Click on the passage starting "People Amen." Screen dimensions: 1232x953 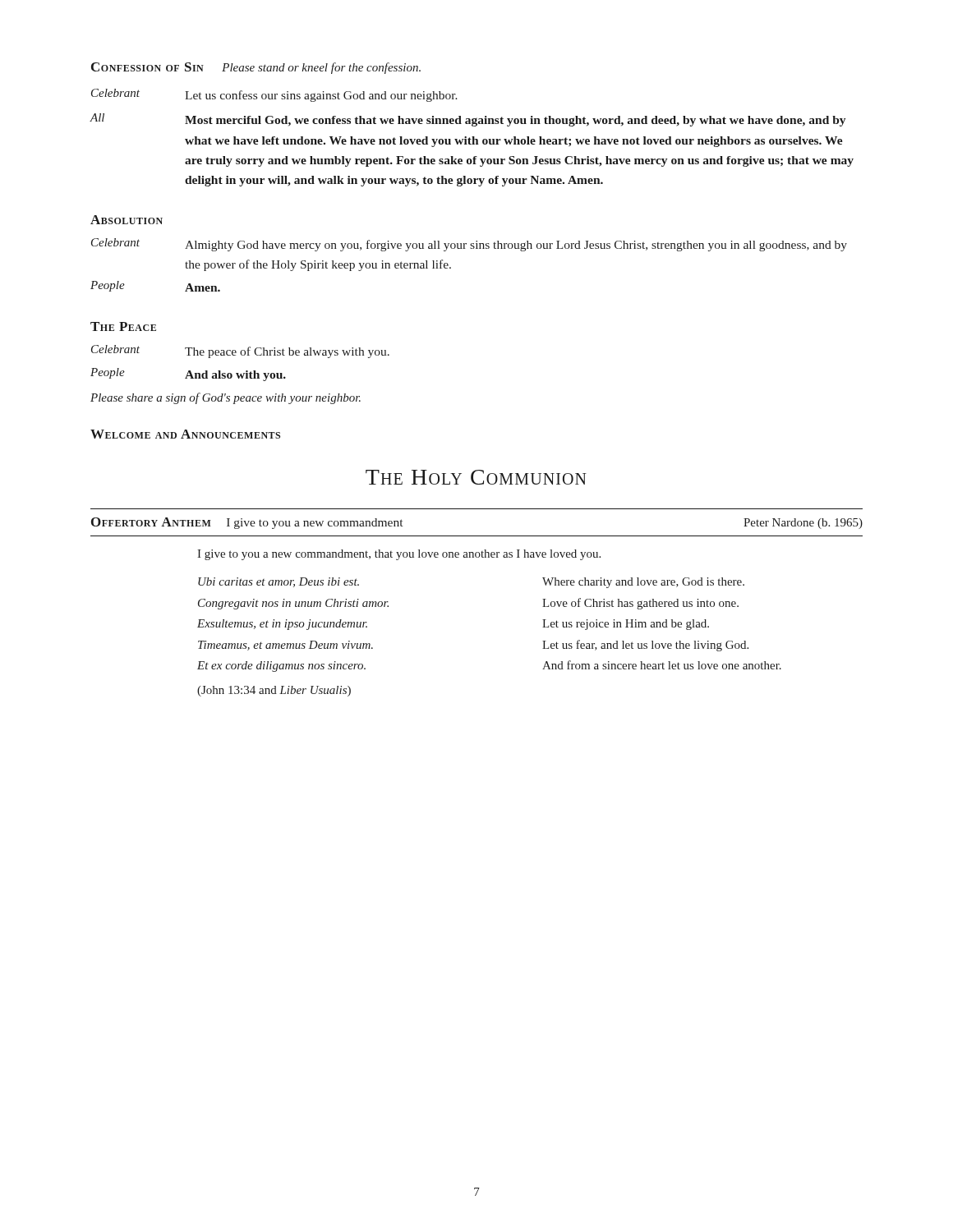[x=108, y=286]
